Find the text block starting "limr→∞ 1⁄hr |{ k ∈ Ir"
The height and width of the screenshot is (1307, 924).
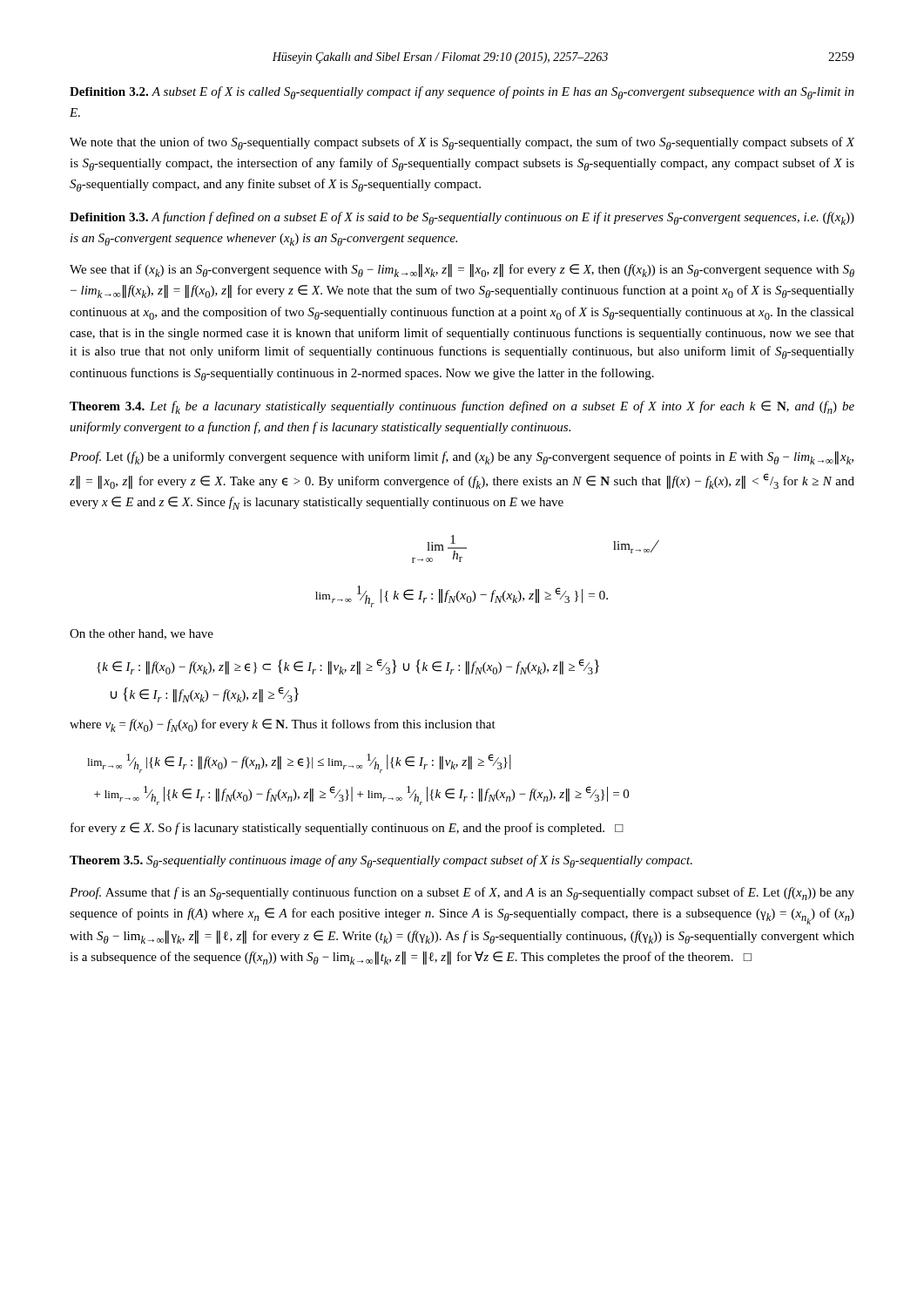[462, 596]
